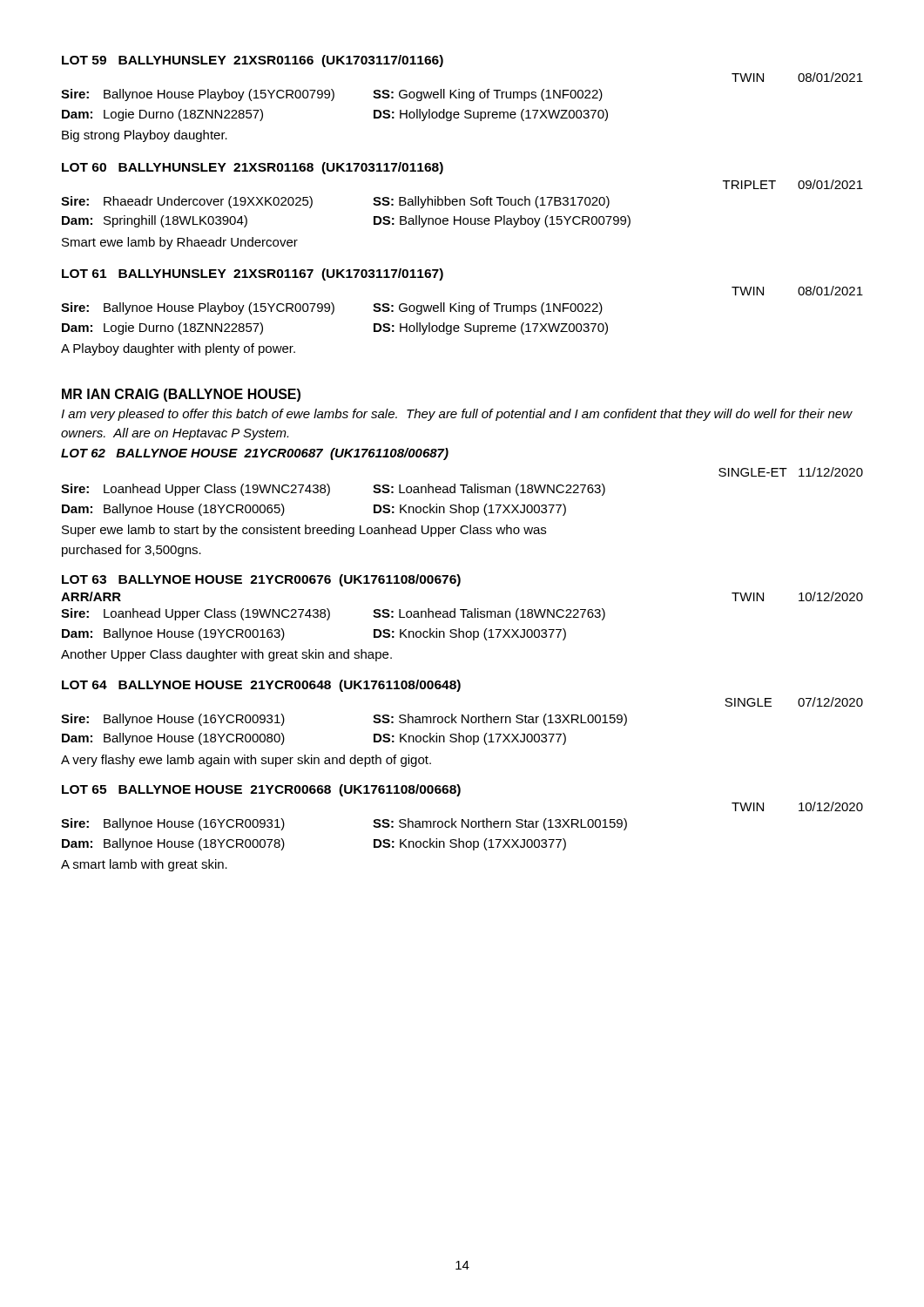Image resolution: width=924 pixels, height=1307 pixels.
Task: Click the passage that begins "SINGLE-ET 11/12/2020 Sire: Loanhead Upper Class (19WNC27438)"
Action: 462,512
